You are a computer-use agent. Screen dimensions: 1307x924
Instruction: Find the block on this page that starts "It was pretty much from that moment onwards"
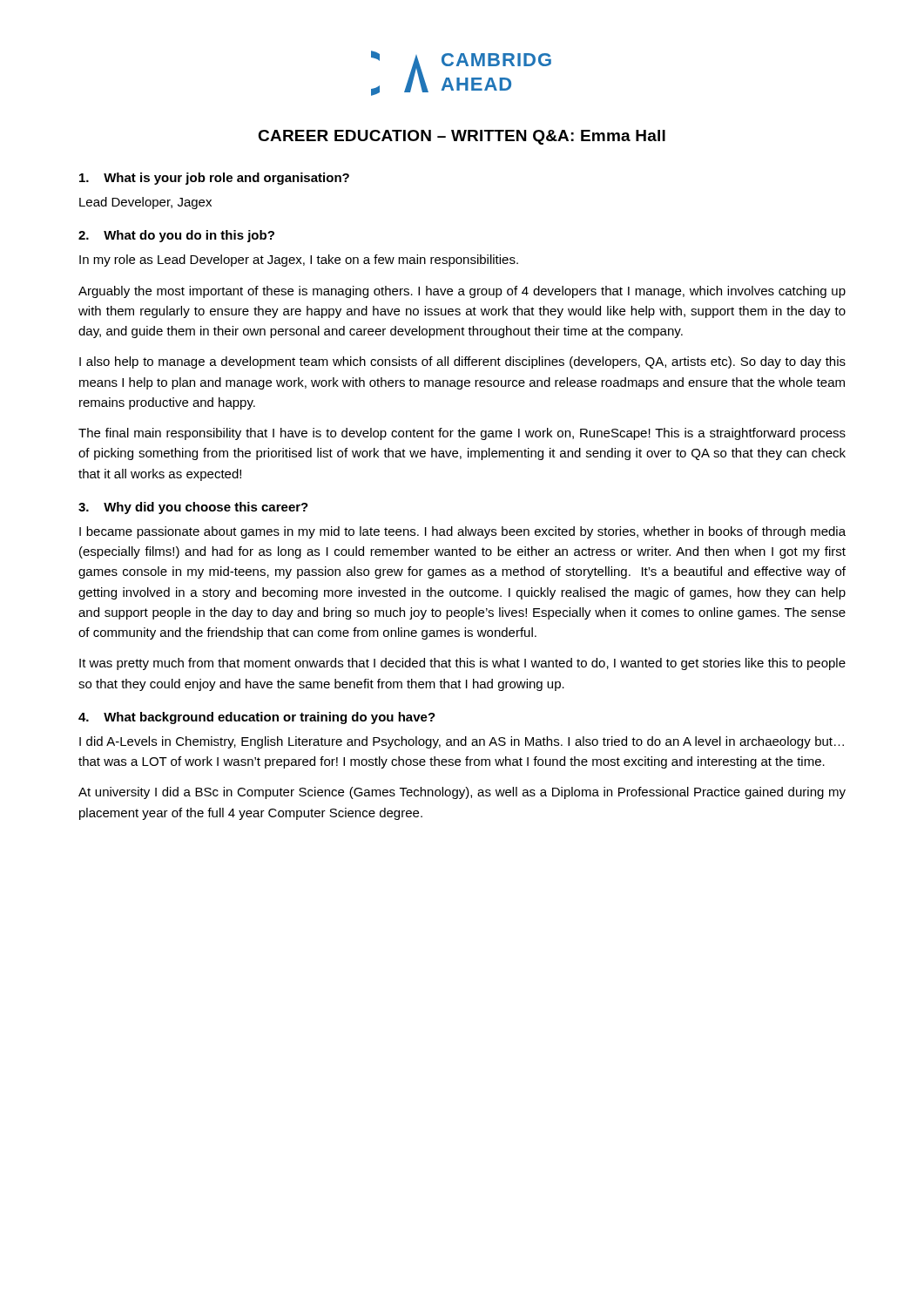pos(462,673)
